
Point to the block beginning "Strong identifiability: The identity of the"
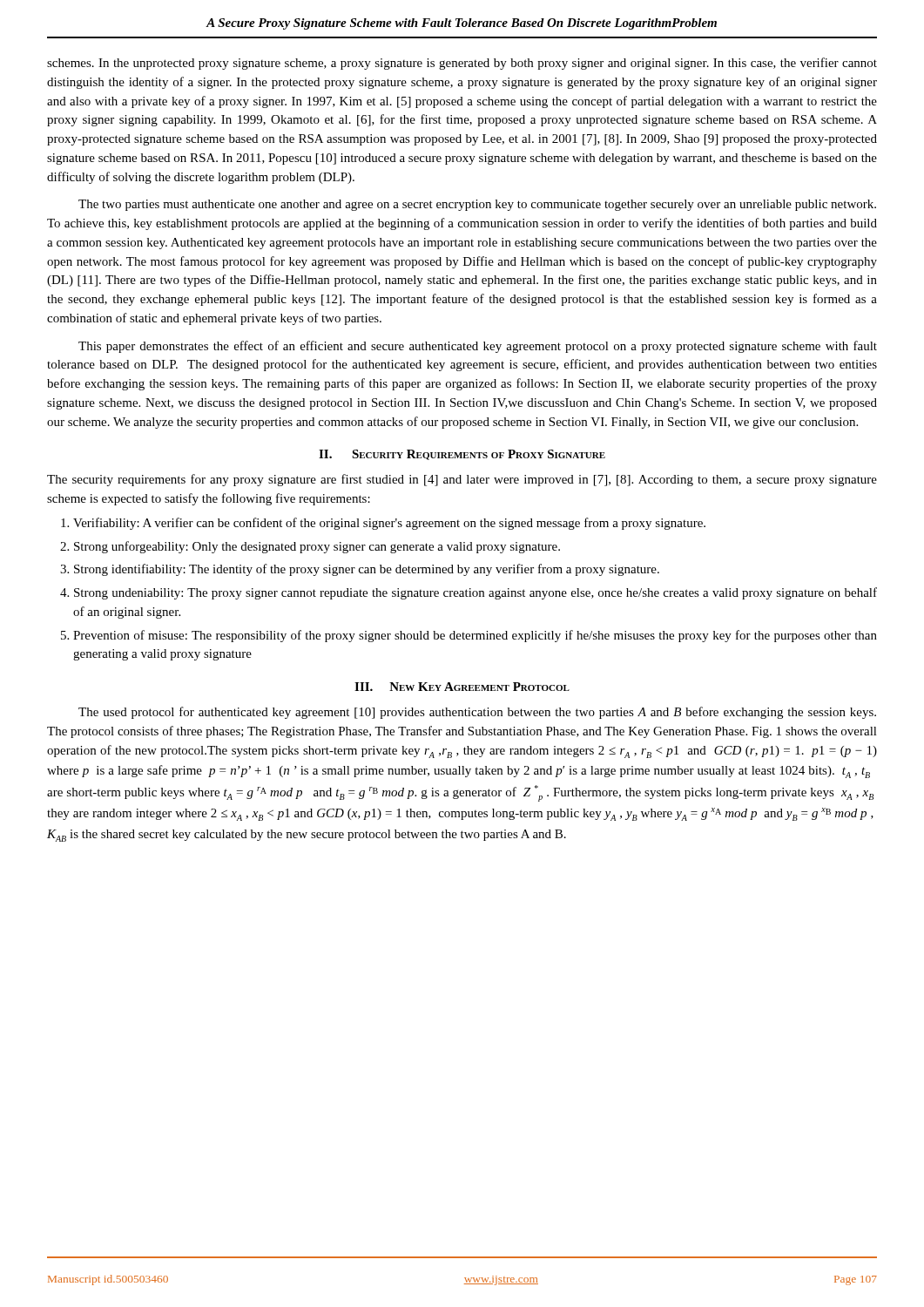pos(367,569)
